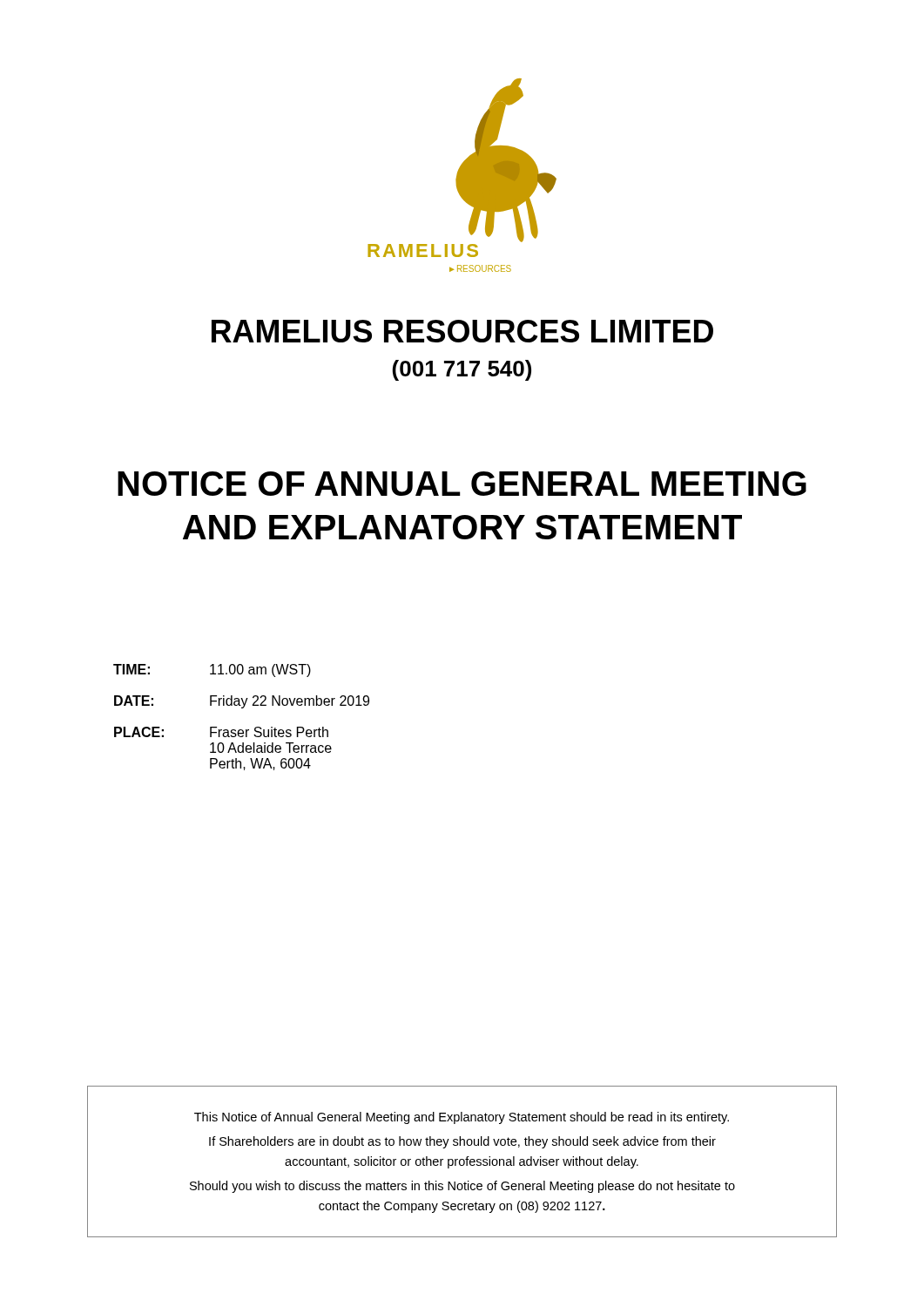Click the title that begins "NOTICE OF ANNUAL GENERAL MEETINGAND"
The height and width of the screenshot is (1307, 924).
[462, 505]
